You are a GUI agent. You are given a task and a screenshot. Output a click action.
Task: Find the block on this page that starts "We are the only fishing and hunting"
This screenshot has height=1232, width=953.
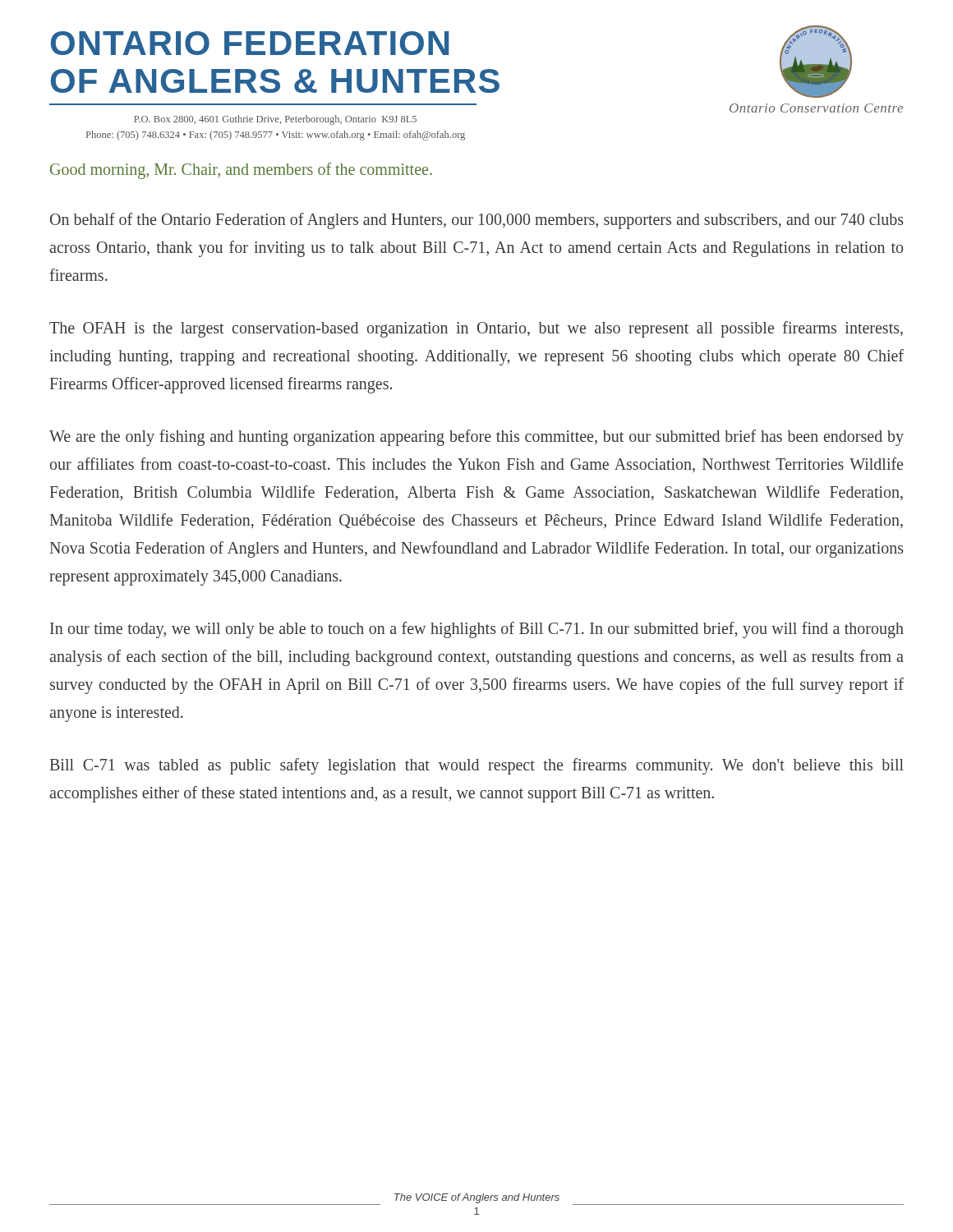click(476, 506)
